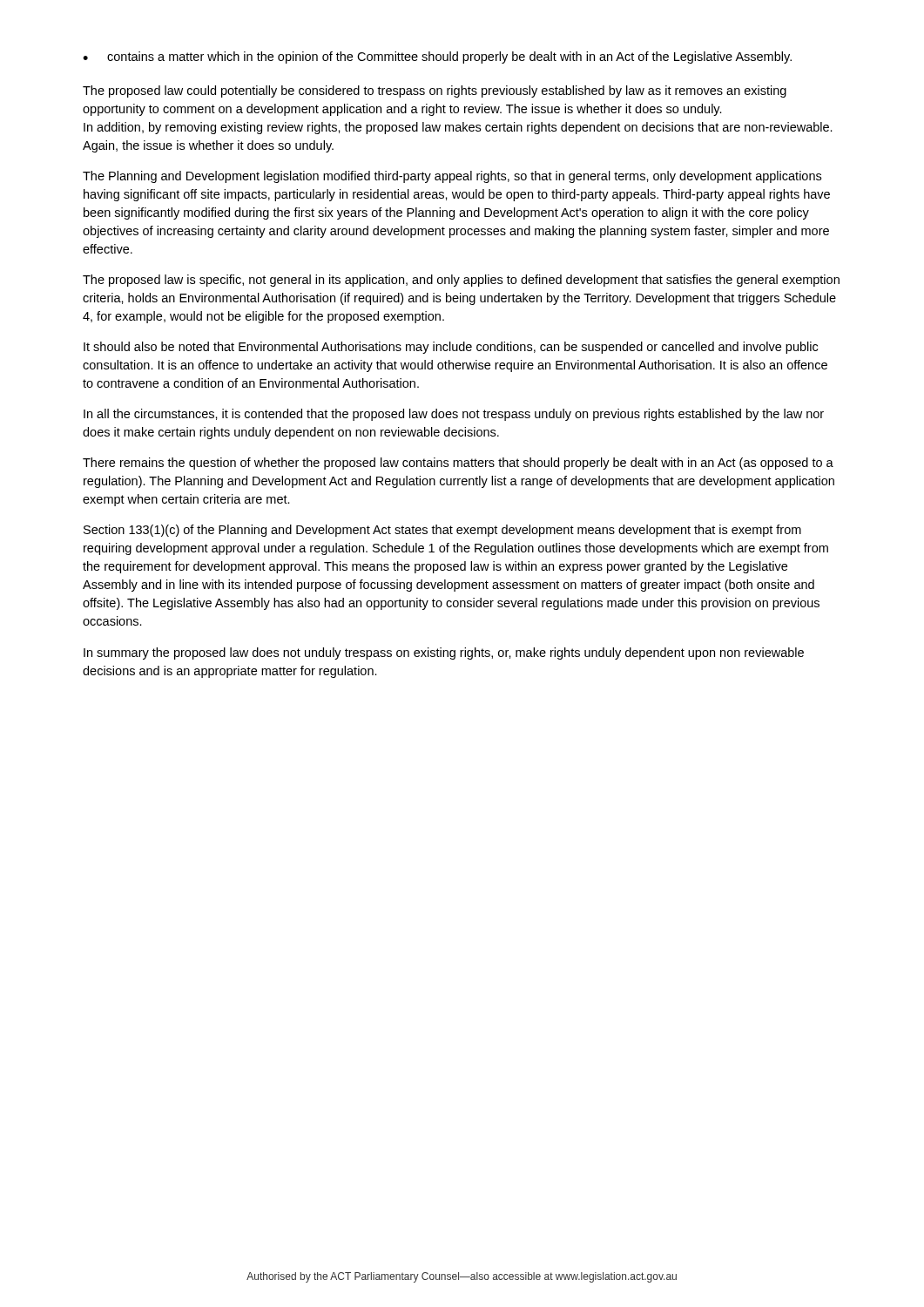Navigate to the element starting "The proposed law is"

(461, 298)
